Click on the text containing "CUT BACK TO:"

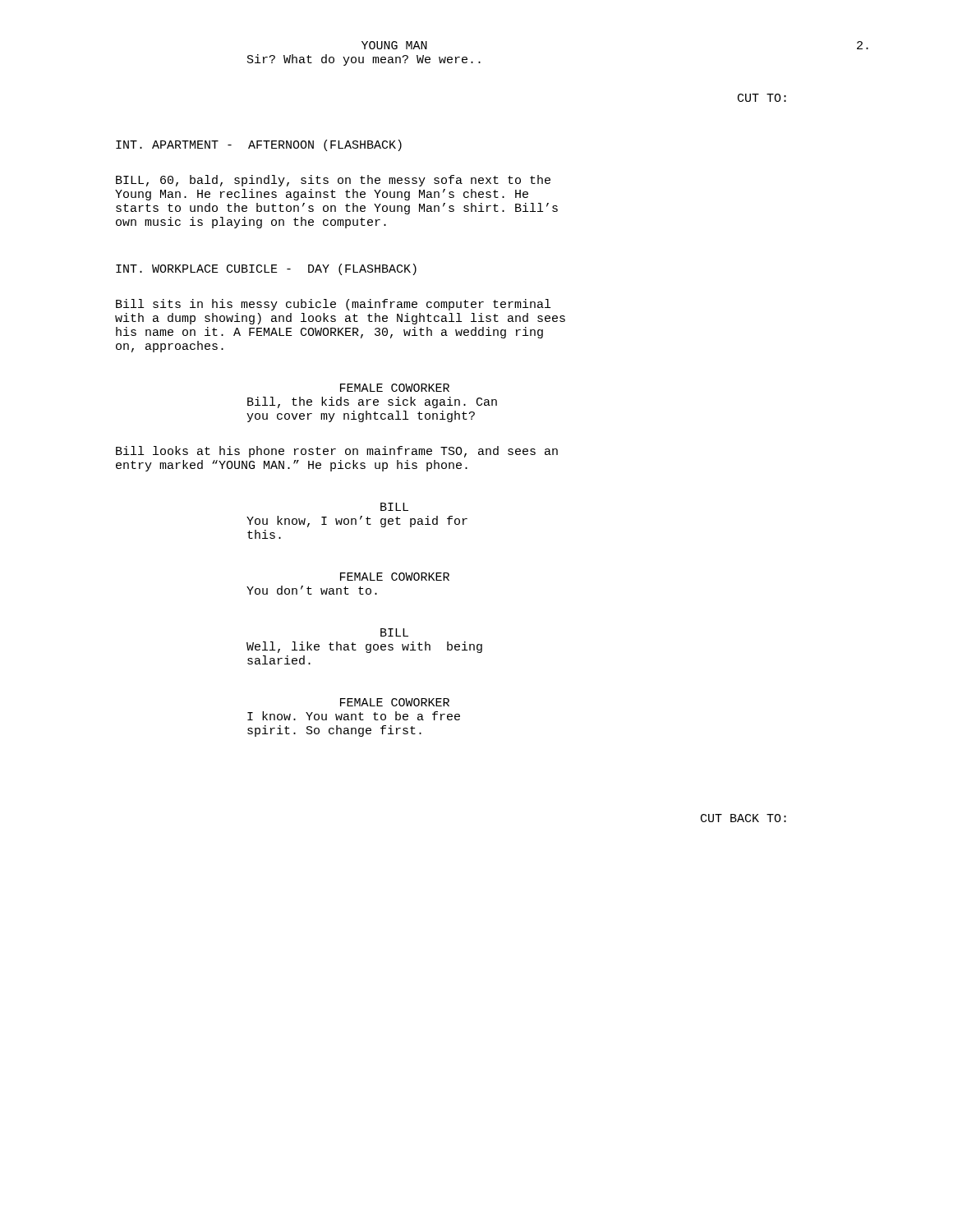[x=744, y=819]
